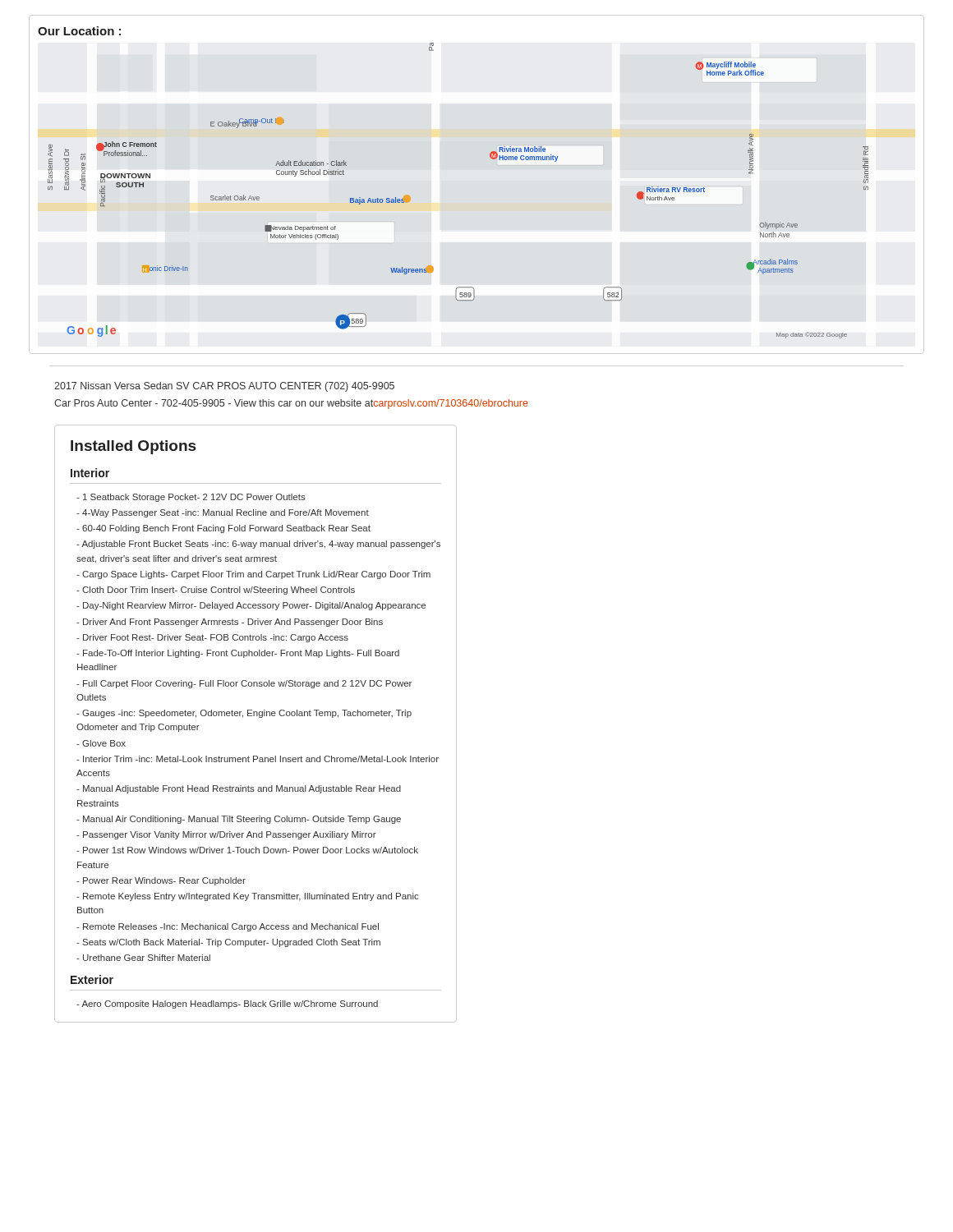Screen dimensions: 1232x953
Task: Find the list item with the text "Adjustable Front Bucket Seats"
Action: pyautogui.click(x=259, y=551)
